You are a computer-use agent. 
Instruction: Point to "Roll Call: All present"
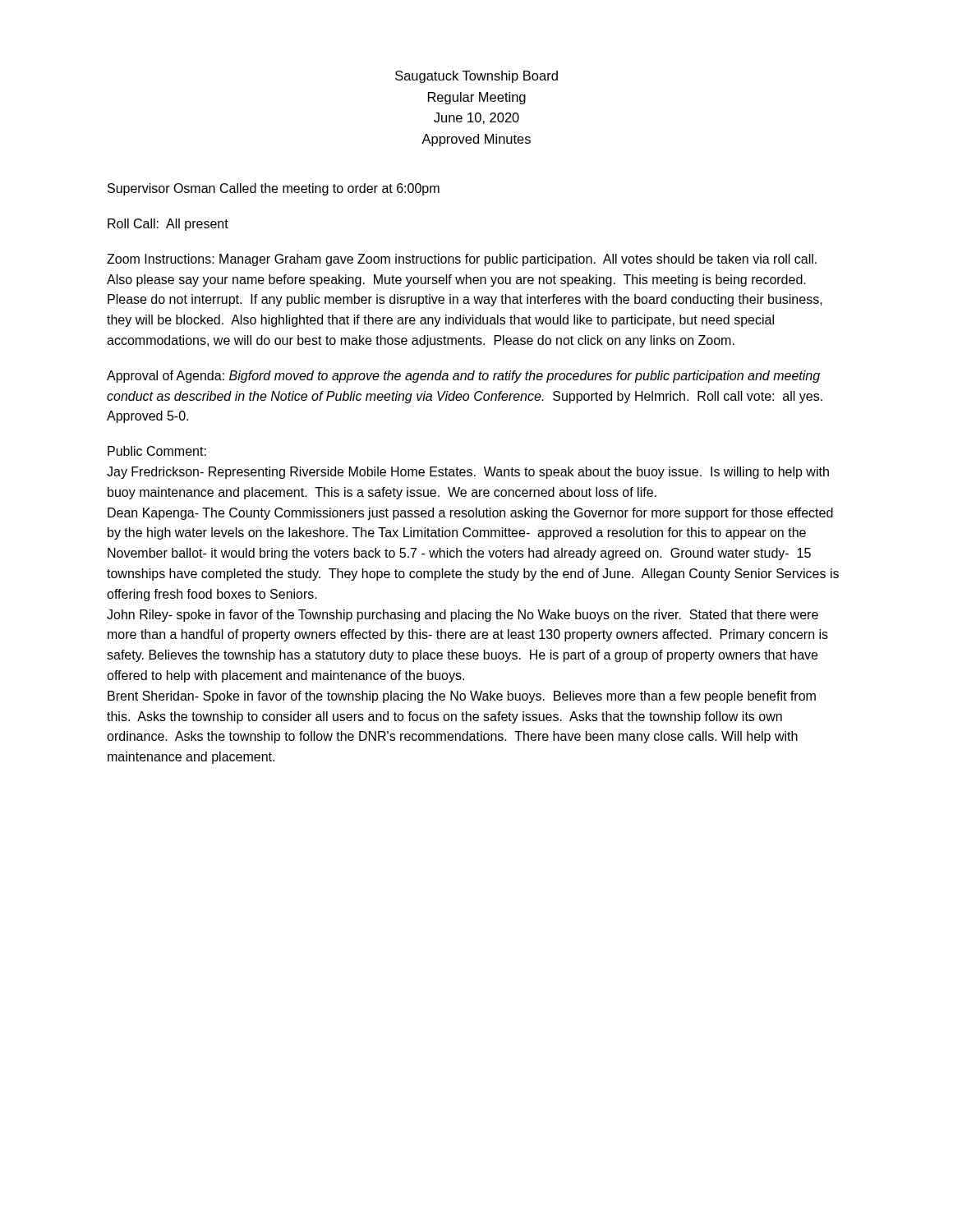coord(167,224)
